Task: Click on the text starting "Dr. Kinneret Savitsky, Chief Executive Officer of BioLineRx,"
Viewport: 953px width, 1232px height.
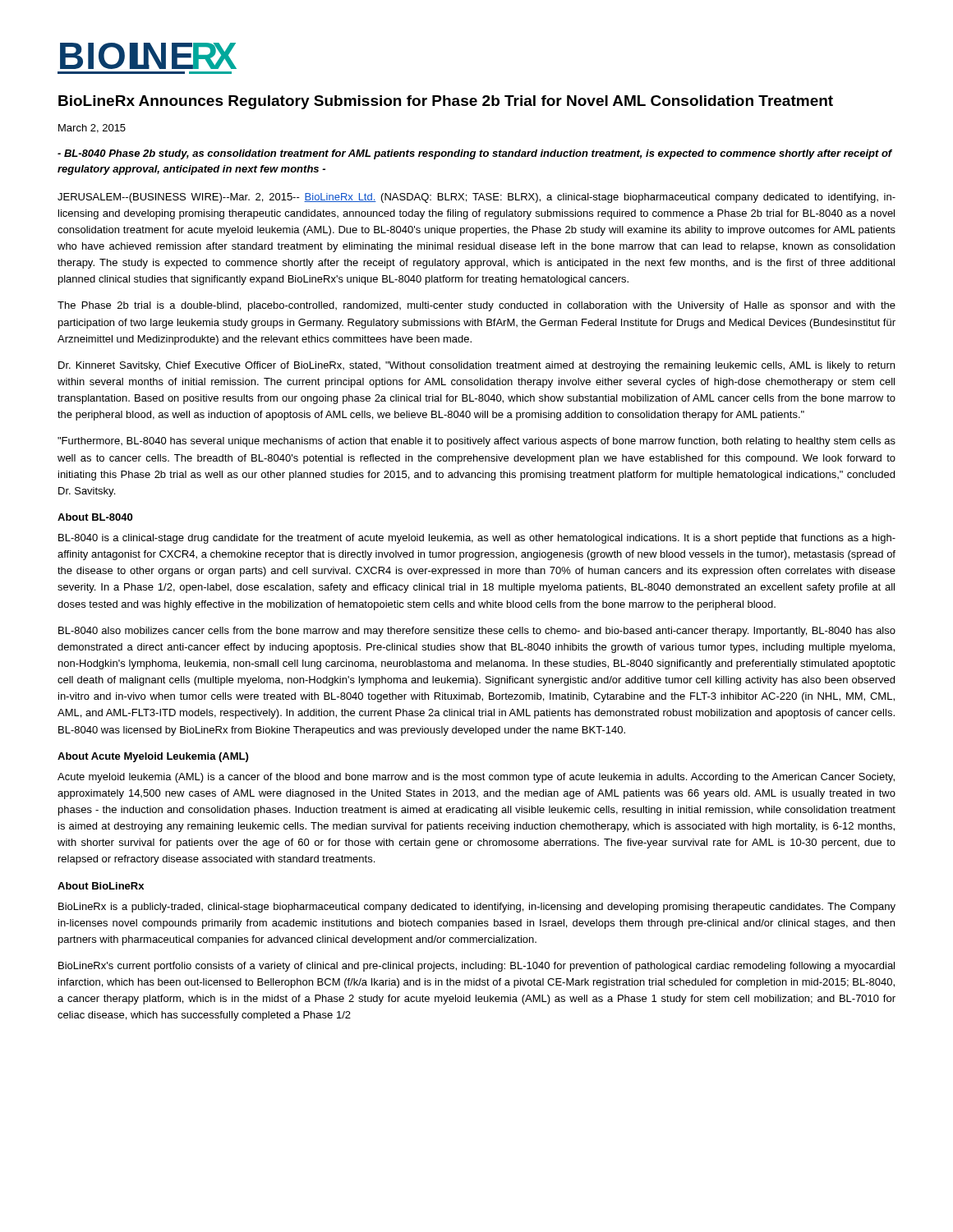Action: point(476,390)
